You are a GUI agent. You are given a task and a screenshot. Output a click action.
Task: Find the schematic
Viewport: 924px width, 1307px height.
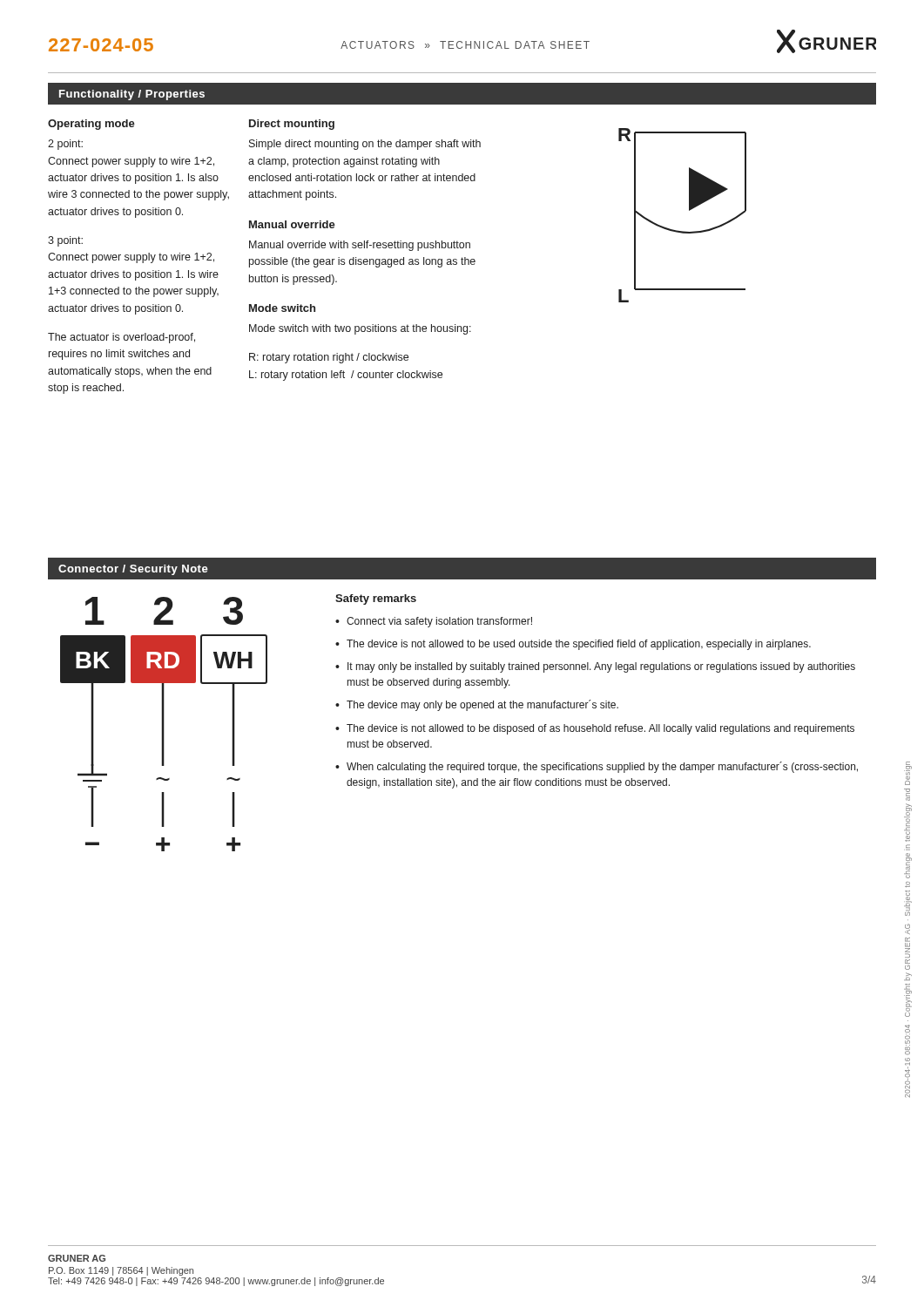point(179,741)
